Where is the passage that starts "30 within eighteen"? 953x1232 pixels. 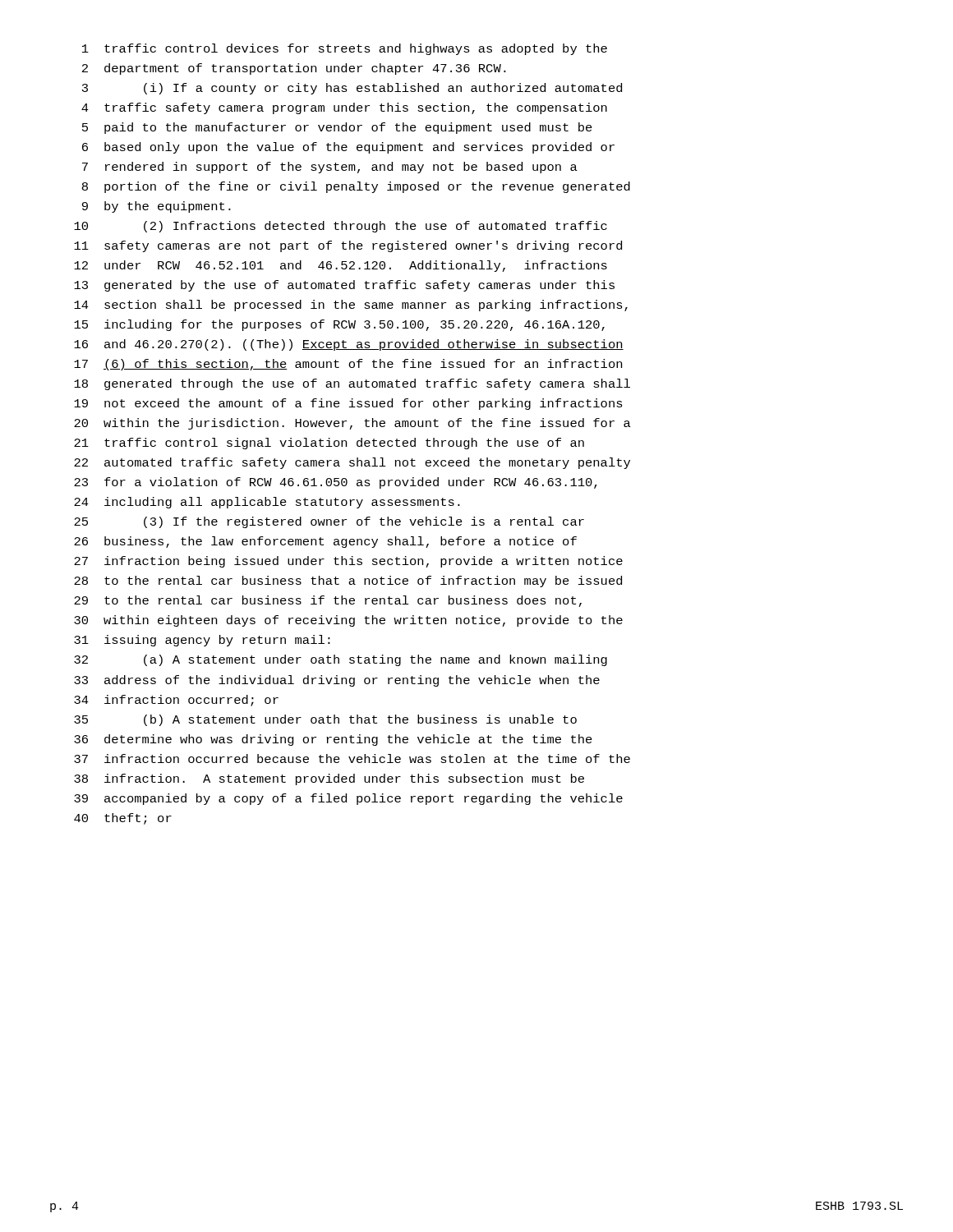pos(476,621)
